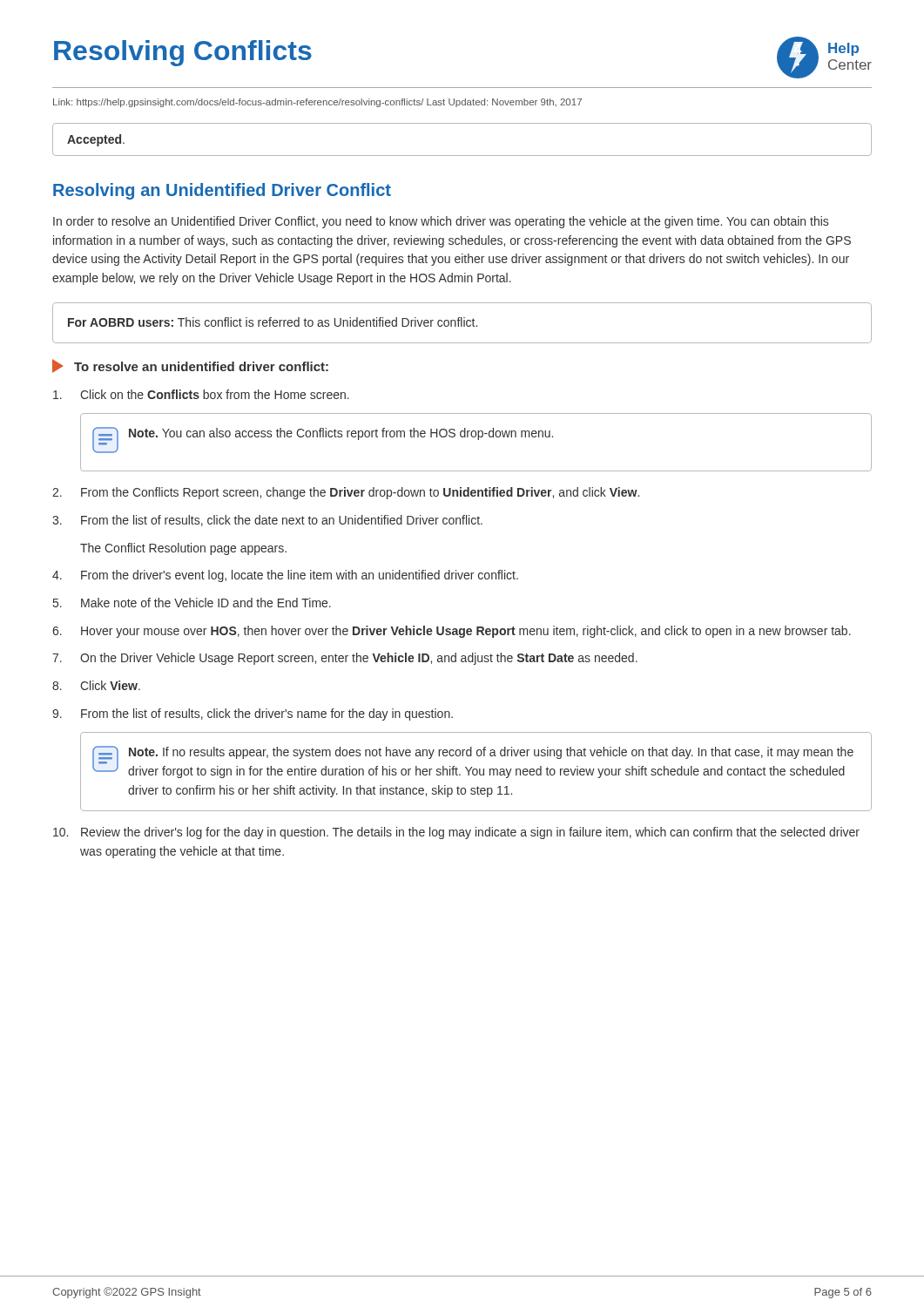This screenshot has width=924, height=1307.
Task: Locate the text "8. Click View."
Action: coord(96,685)
